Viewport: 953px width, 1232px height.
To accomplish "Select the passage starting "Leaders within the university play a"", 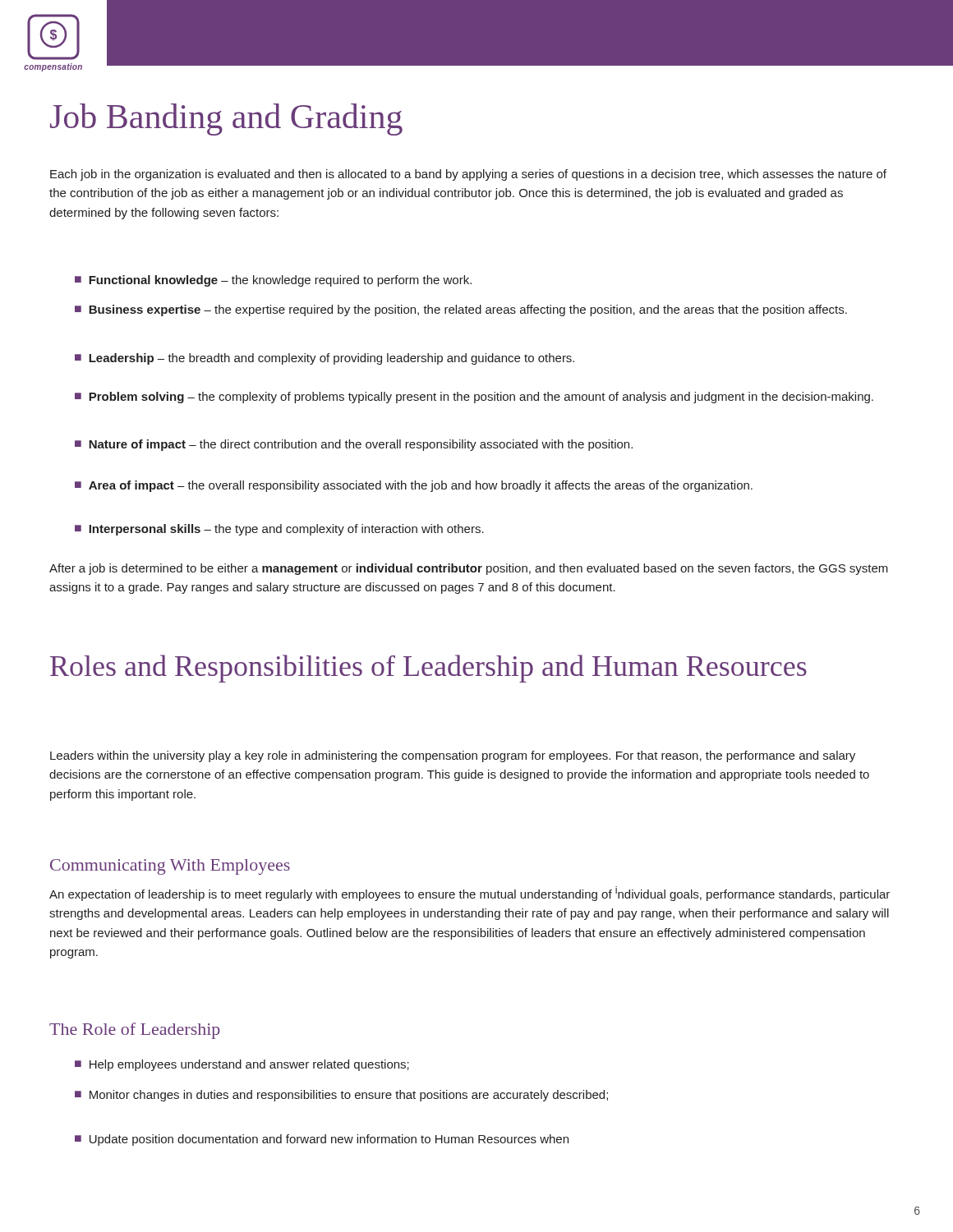I will coord(476,774).
